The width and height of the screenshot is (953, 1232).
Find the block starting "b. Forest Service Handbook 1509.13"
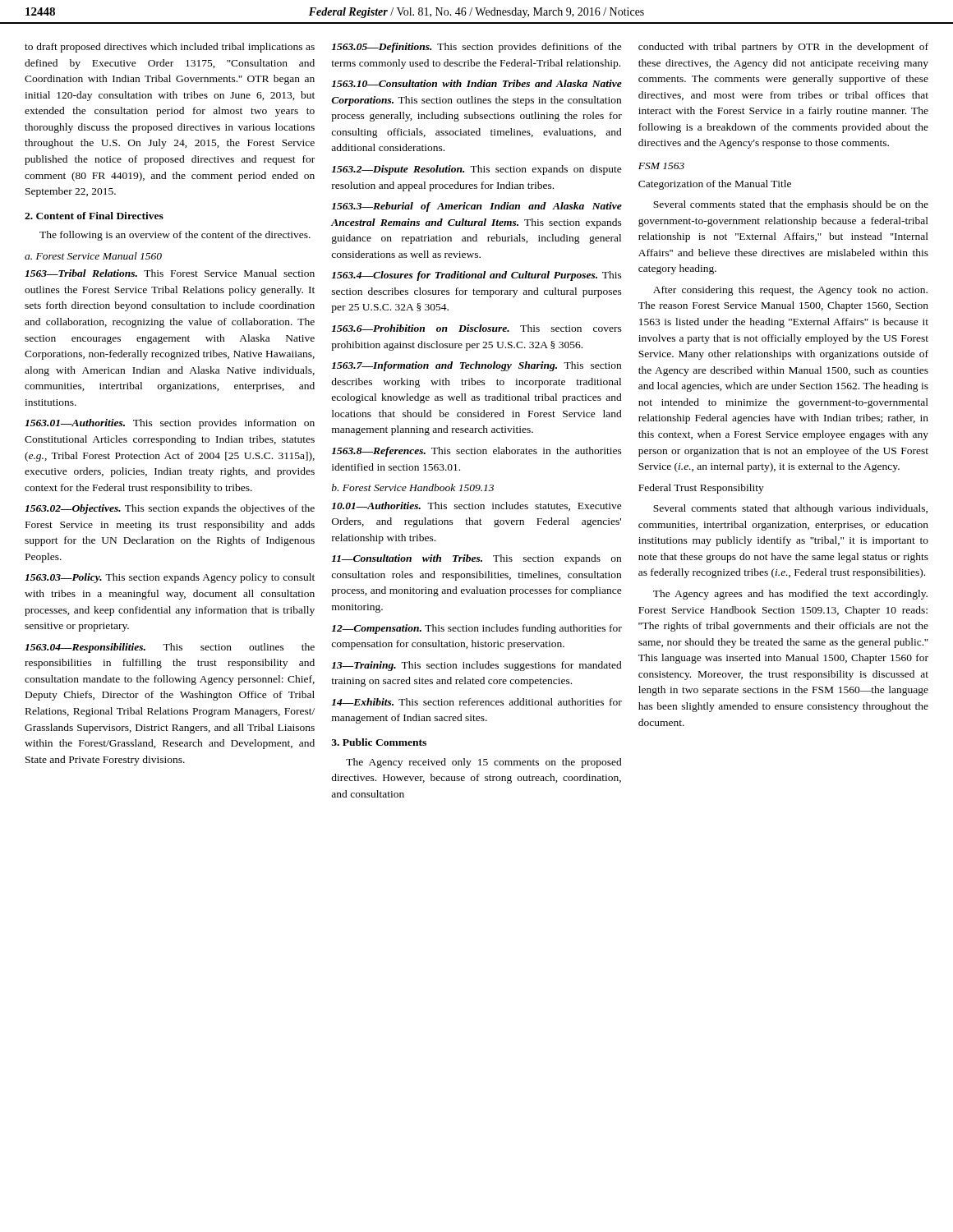click(x=413, y=488)
